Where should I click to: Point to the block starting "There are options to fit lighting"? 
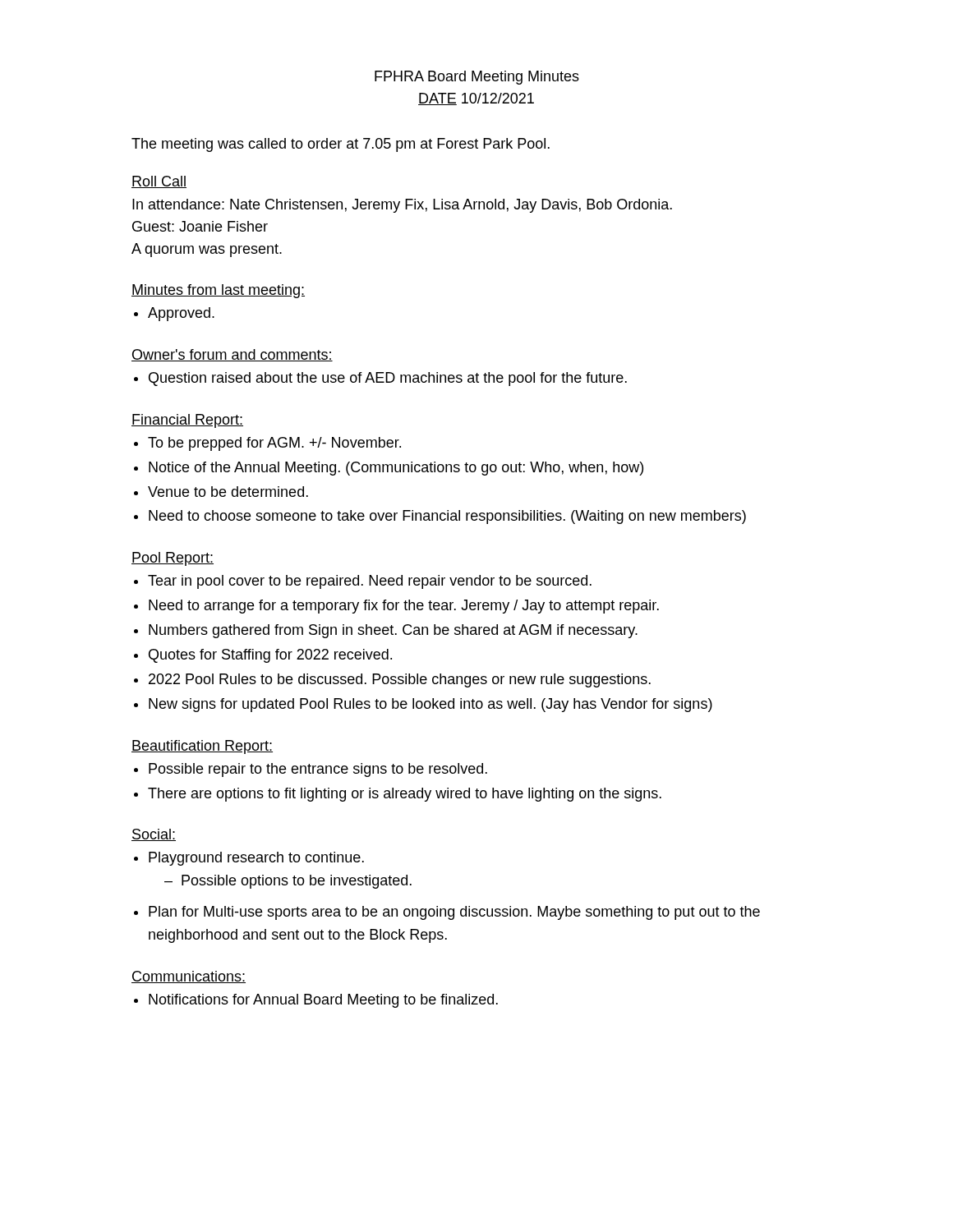(x=405, y=793)
